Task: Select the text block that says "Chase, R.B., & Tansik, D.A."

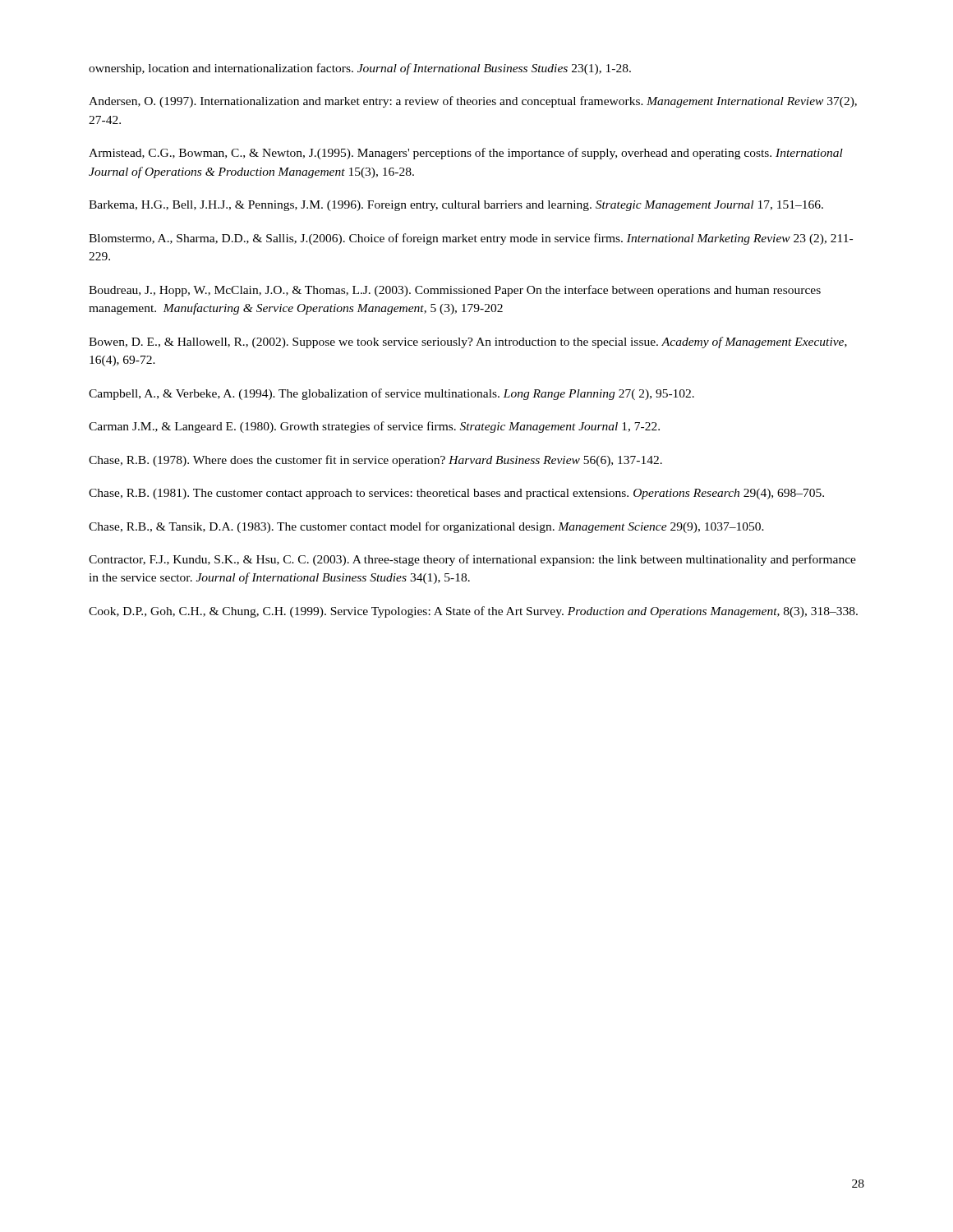Action: click(427, 526)
